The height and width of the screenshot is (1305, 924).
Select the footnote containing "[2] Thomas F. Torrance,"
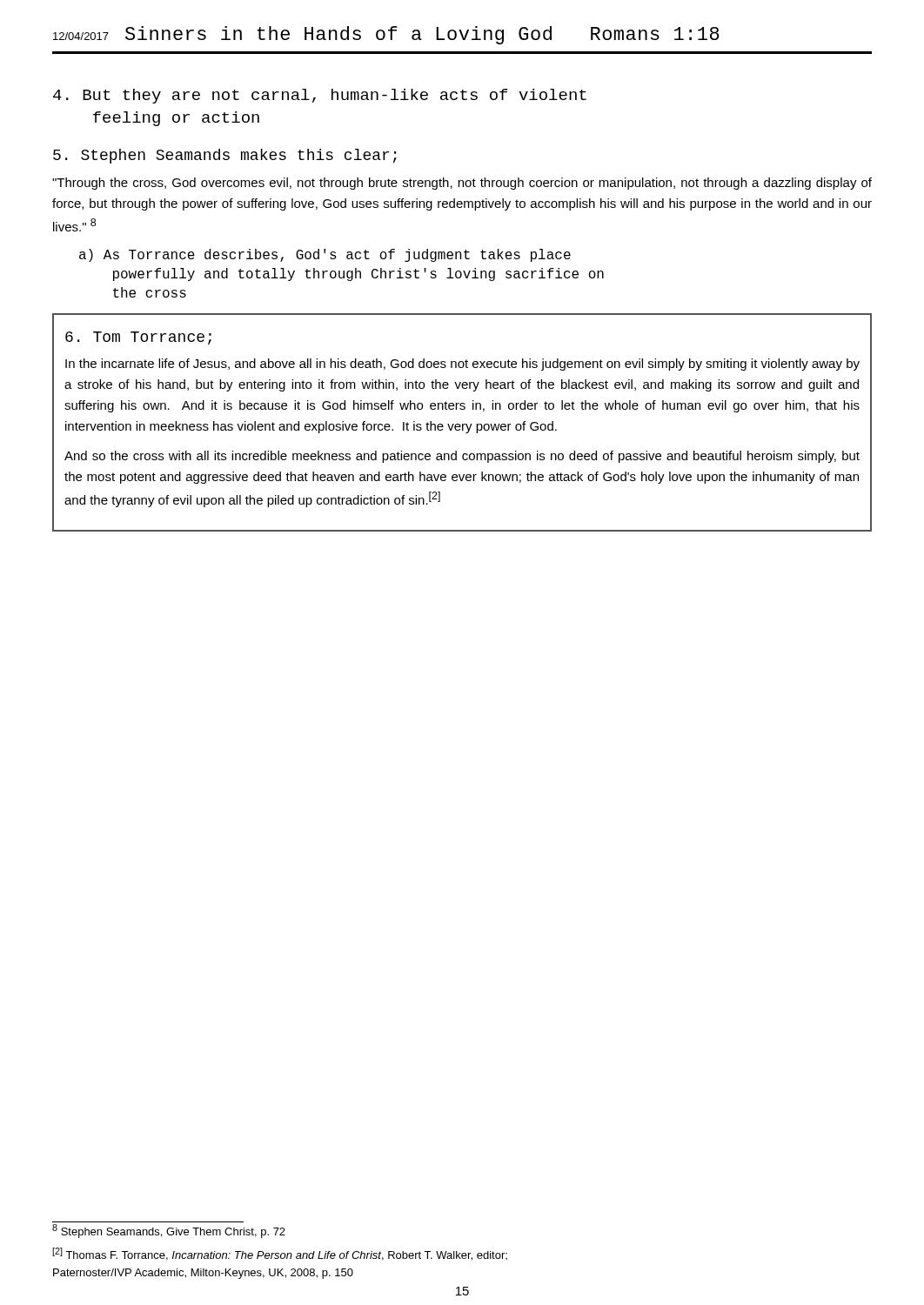tap(280, 1262)
